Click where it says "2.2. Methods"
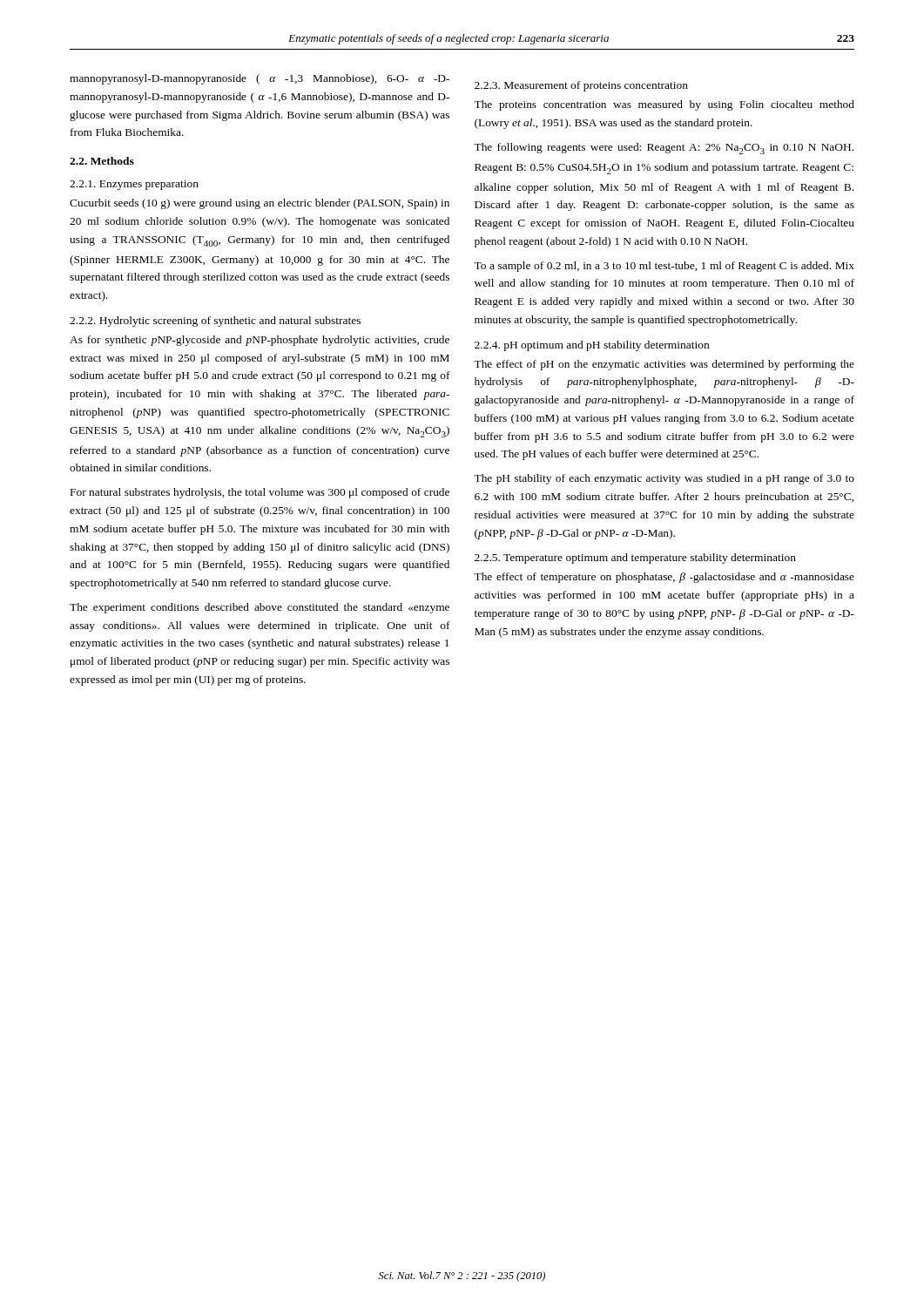The width and height of the screenshot is (924, 1307). point(102,161)
